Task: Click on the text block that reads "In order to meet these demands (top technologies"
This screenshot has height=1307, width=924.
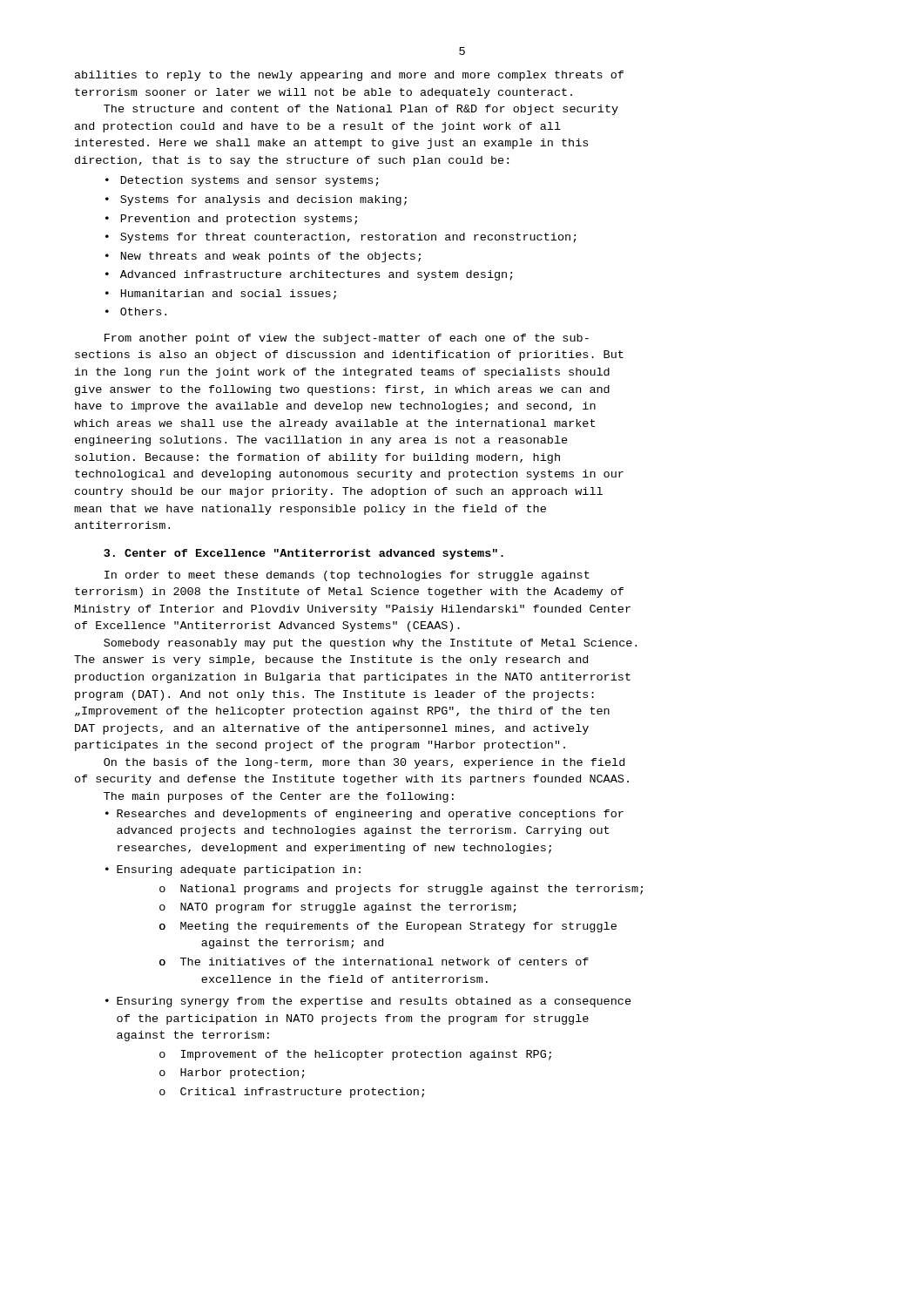Action: coord(462,686)
